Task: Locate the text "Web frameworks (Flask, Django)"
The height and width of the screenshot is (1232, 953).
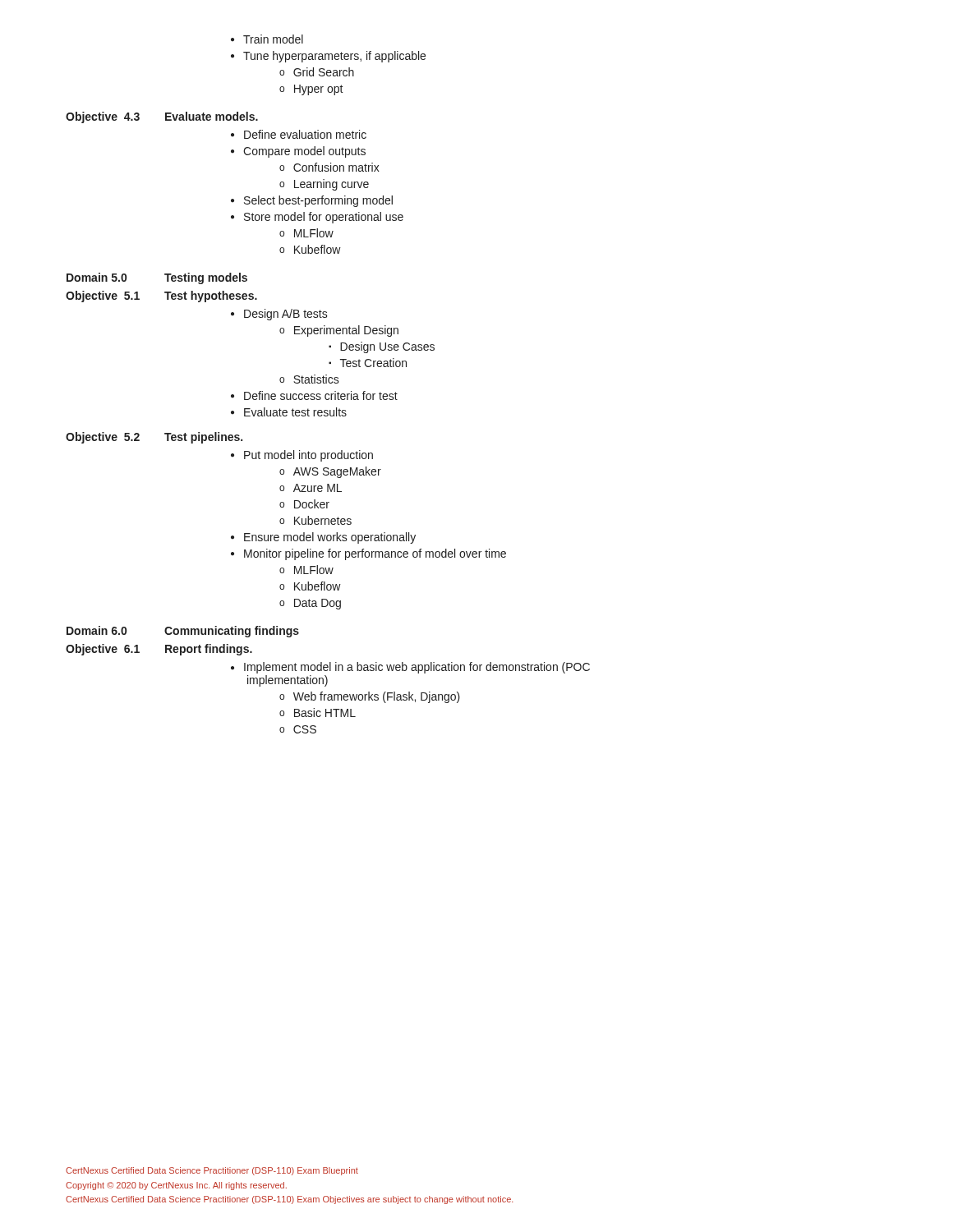Action: point(377,697)
